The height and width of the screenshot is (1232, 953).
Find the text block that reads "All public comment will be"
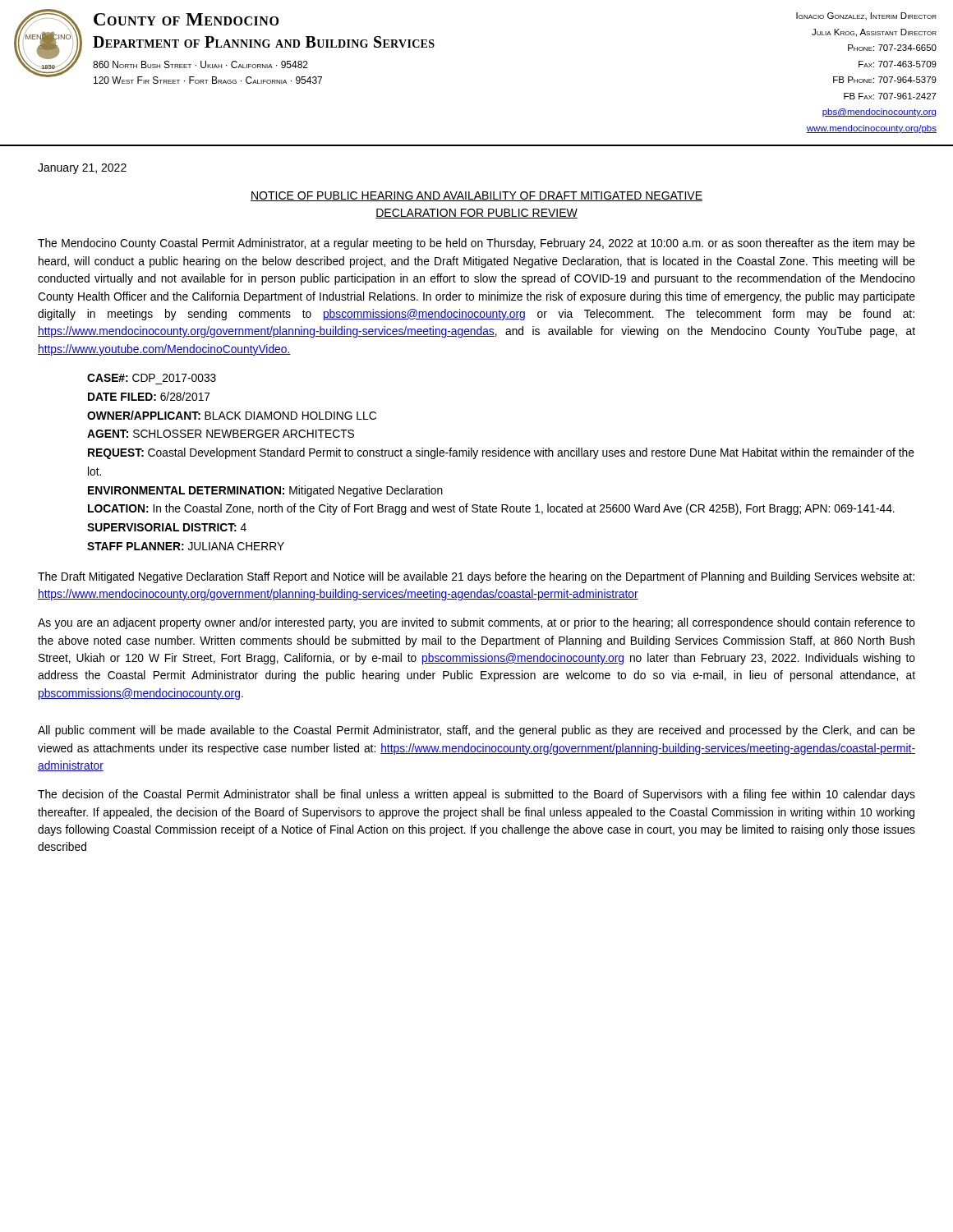pyautogui.click(x=476, y=748)
